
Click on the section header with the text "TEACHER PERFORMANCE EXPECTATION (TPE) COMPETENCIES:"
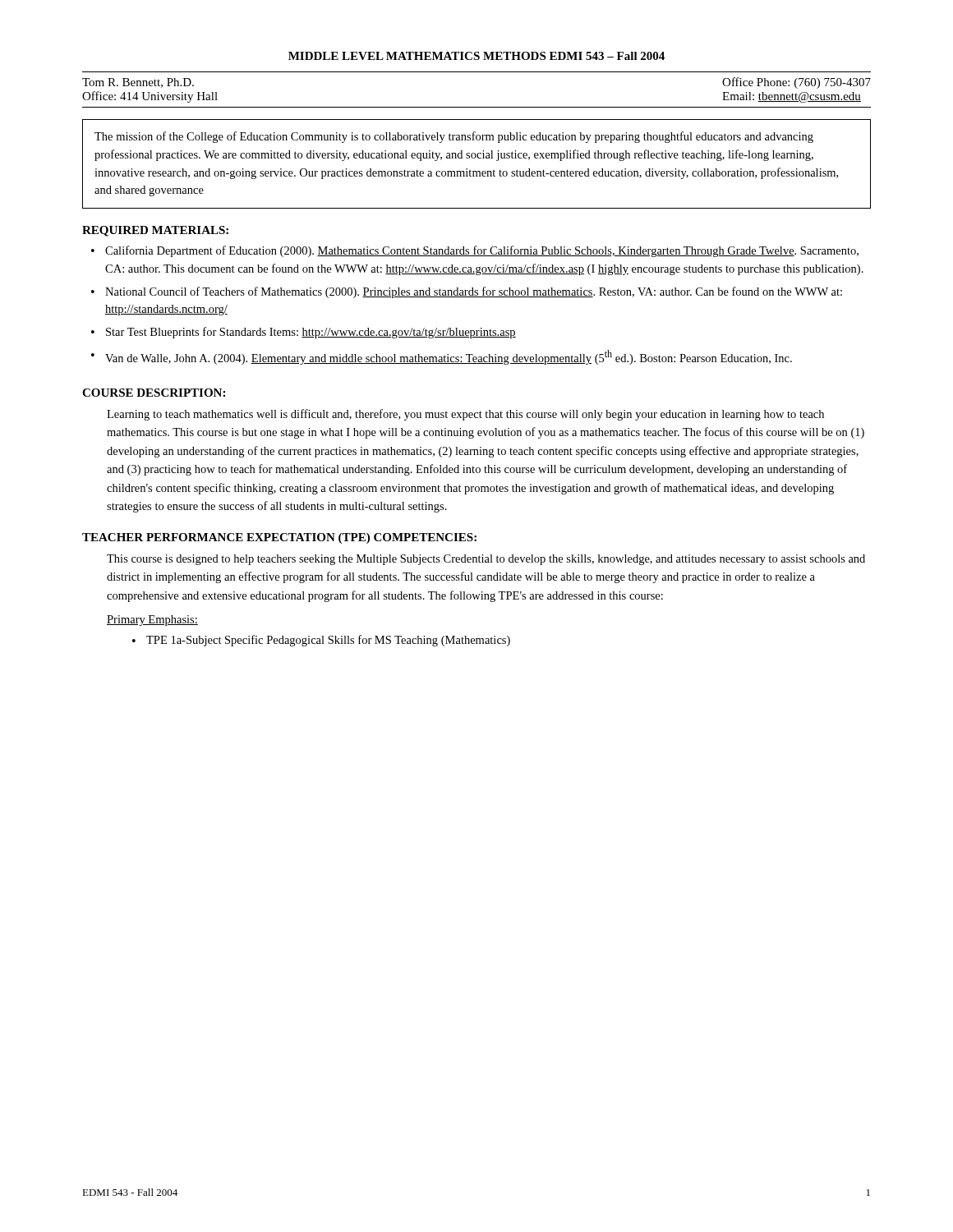[x=280, y=537]
